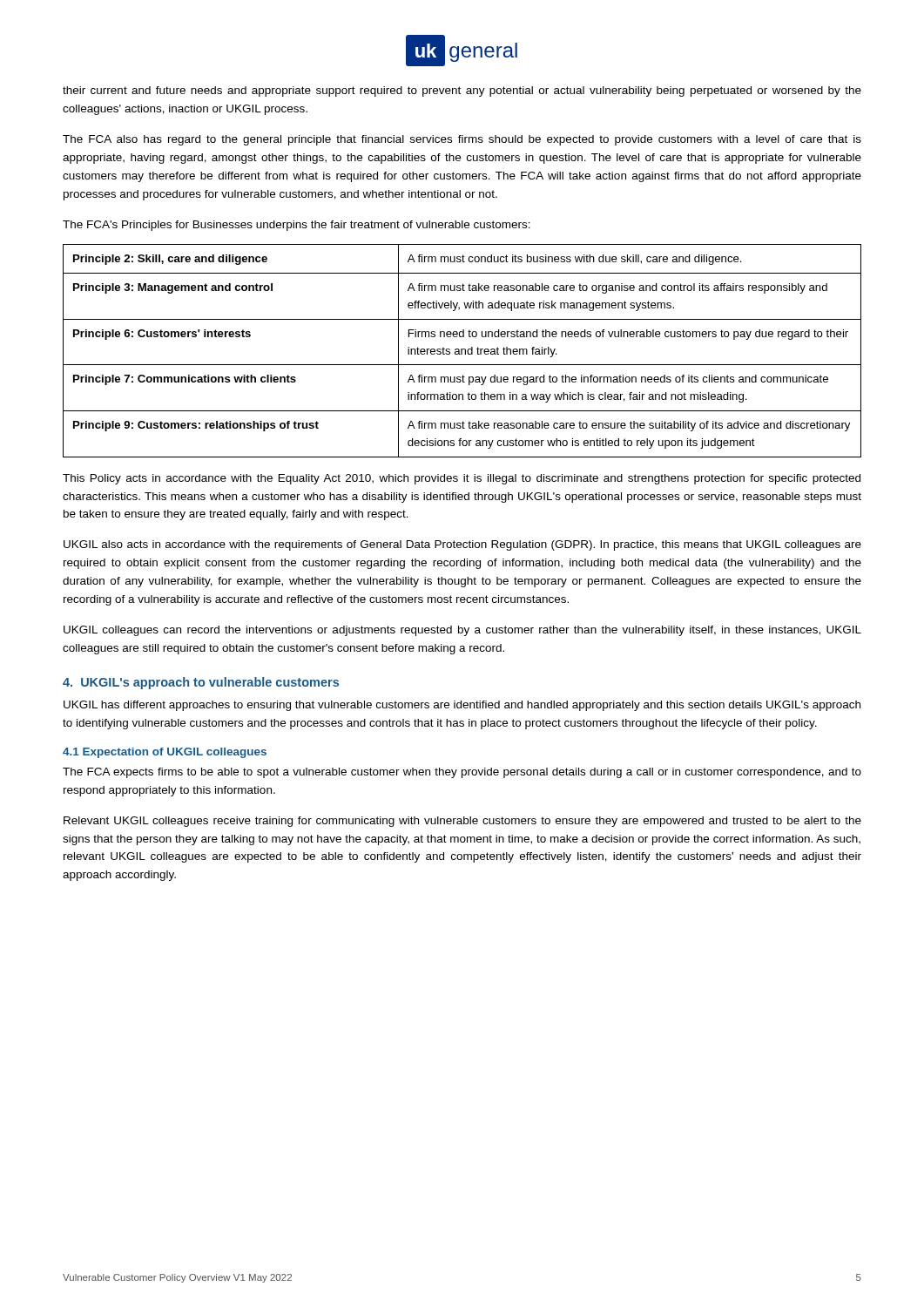Viewport: 924px width, 1307px height.
Task: Find the block on this page that starts "The FCA's Principles"
Action: coord(297,224)
